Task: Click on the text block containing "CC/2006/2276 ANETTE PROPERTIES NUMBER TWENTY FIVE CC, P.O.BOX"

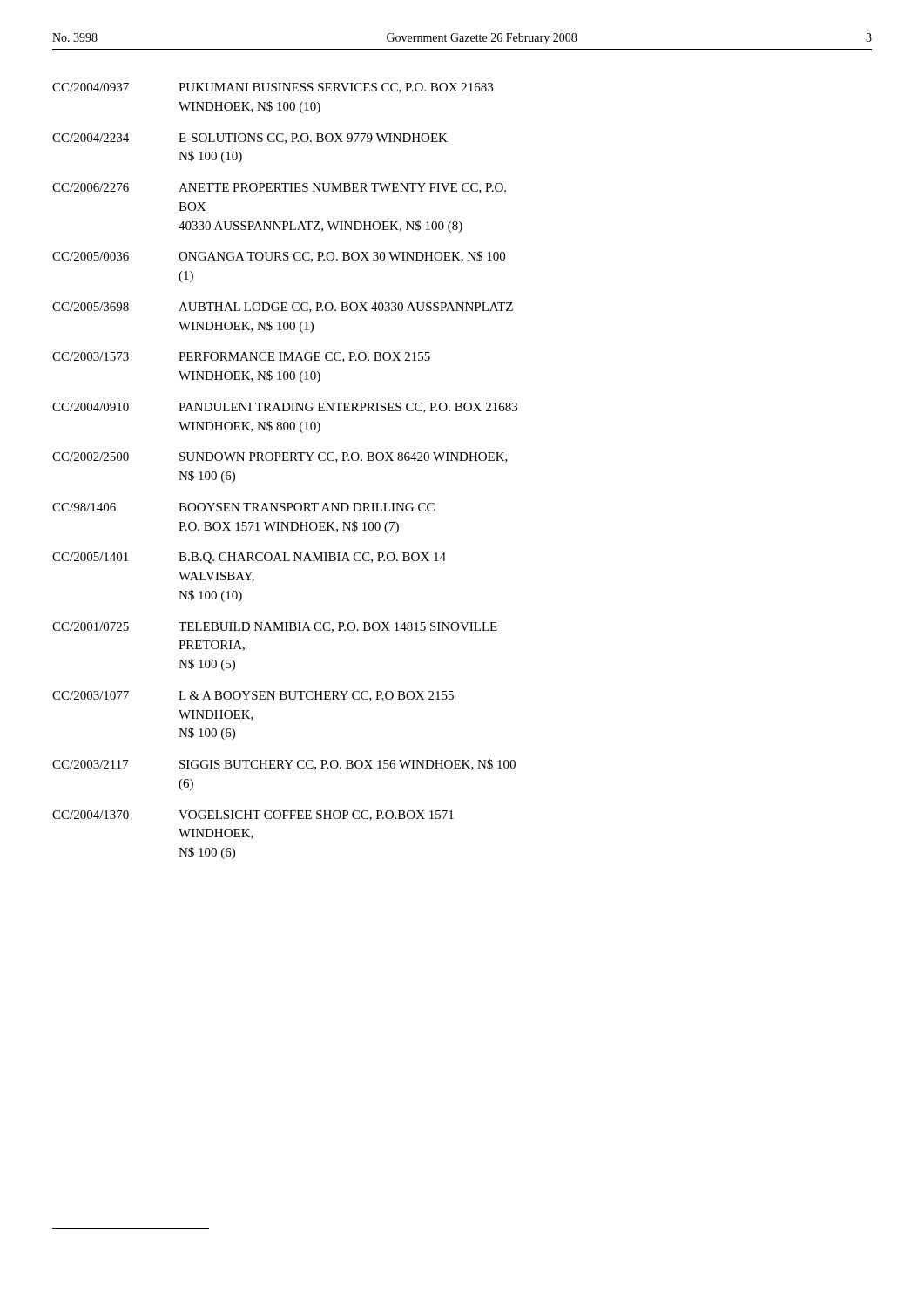Action: pyautogui.click(x=279, y=188)
